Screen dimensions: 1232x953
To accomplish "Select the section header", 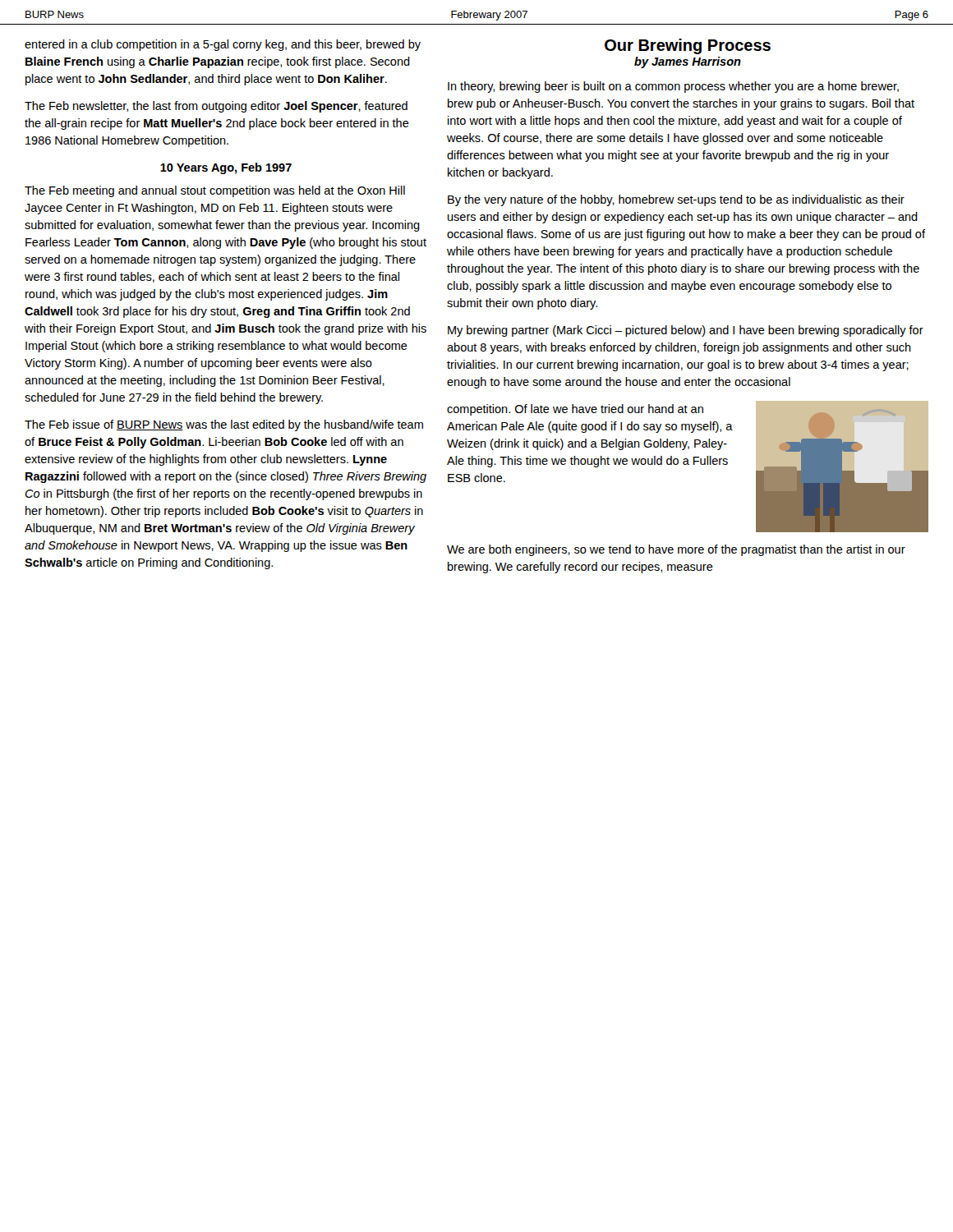I will pos(226,168).
